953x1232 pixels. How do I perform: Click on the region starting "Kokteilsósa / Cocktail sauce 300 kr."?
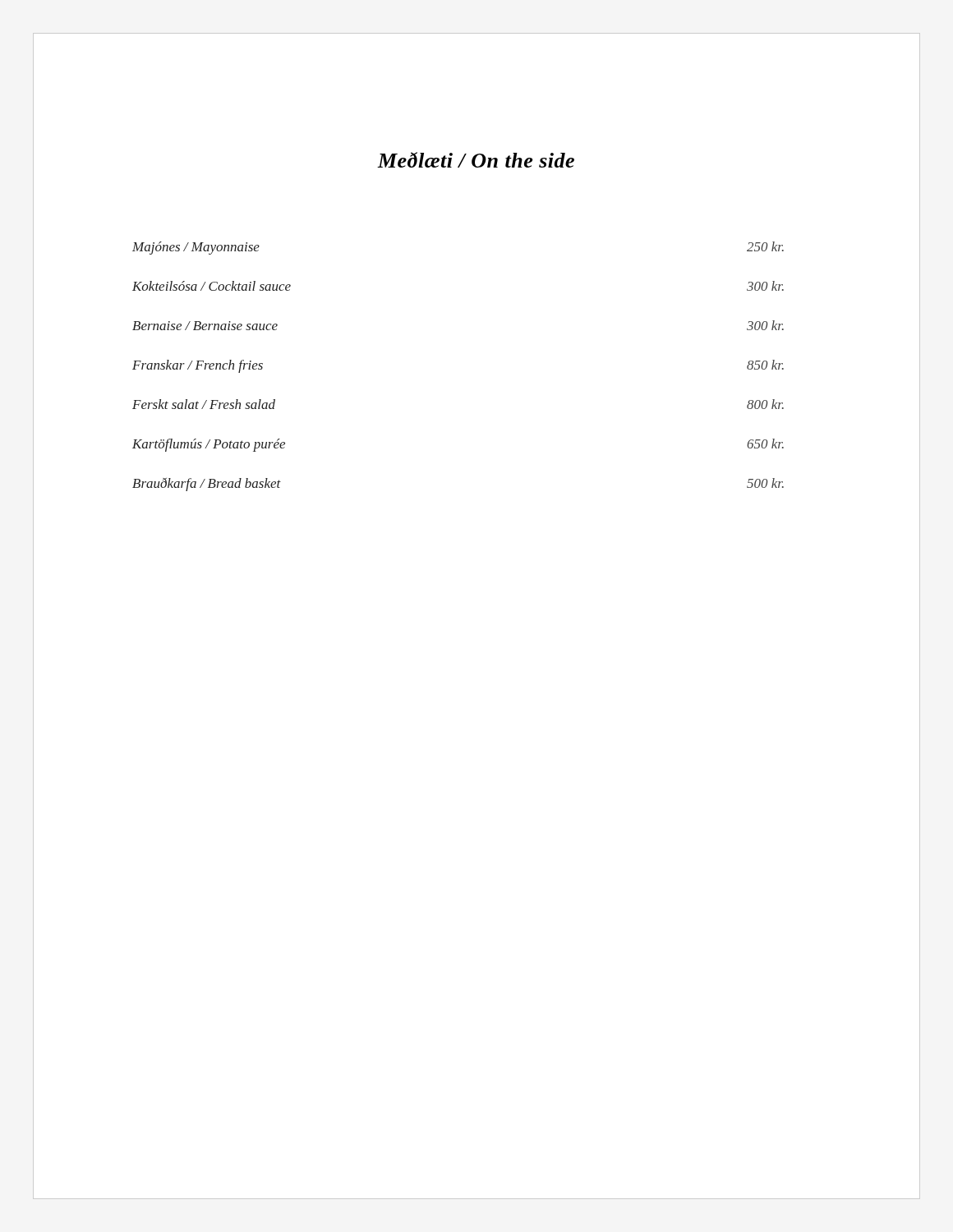click(x=218, y=287)
